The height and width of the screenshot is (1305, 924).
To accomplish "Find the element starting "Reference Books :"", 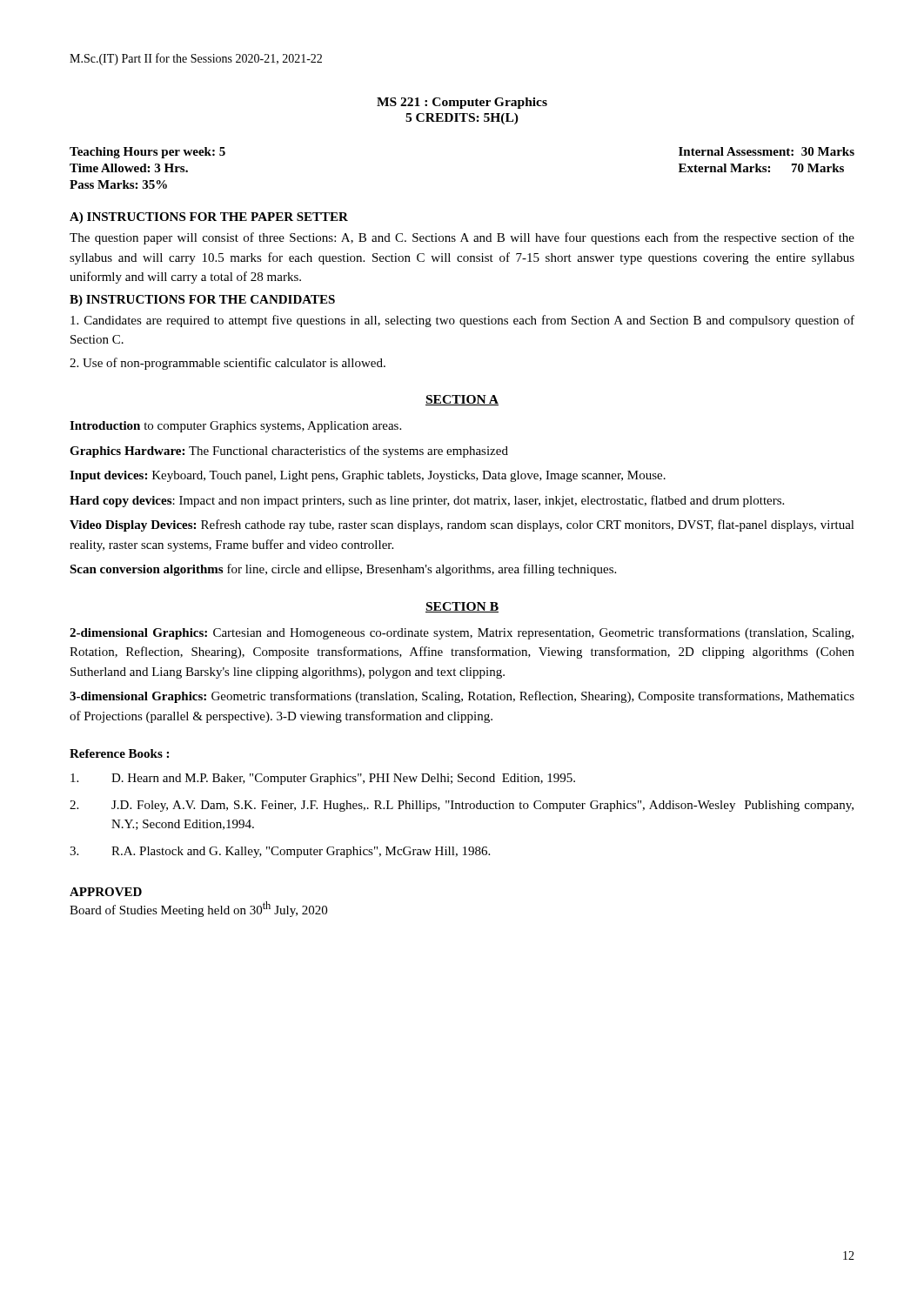I will point(120,753).
